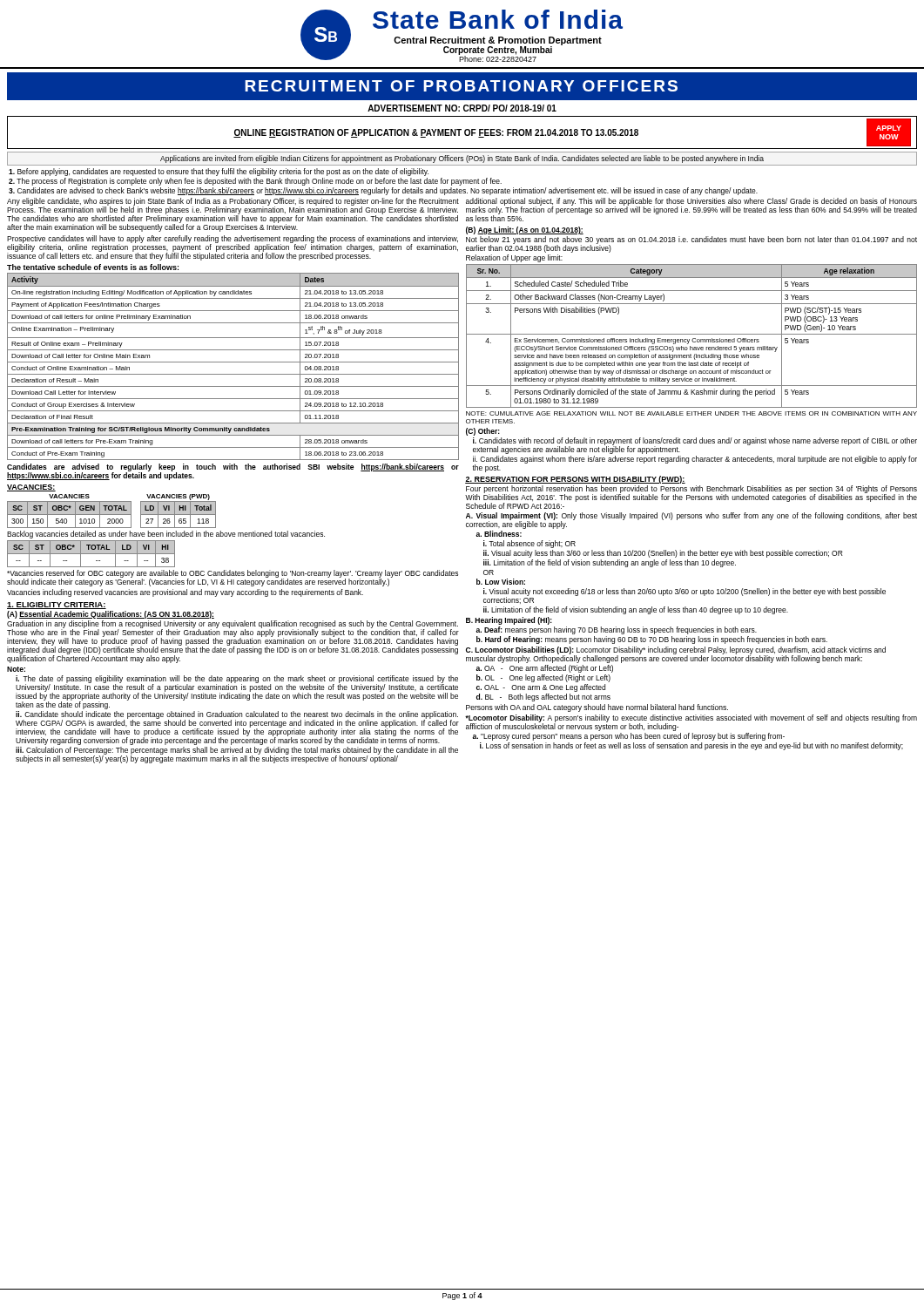Locate the block of text that opens with "NOTE: CUMULATIVE AGE RELAXATION"

691,417
